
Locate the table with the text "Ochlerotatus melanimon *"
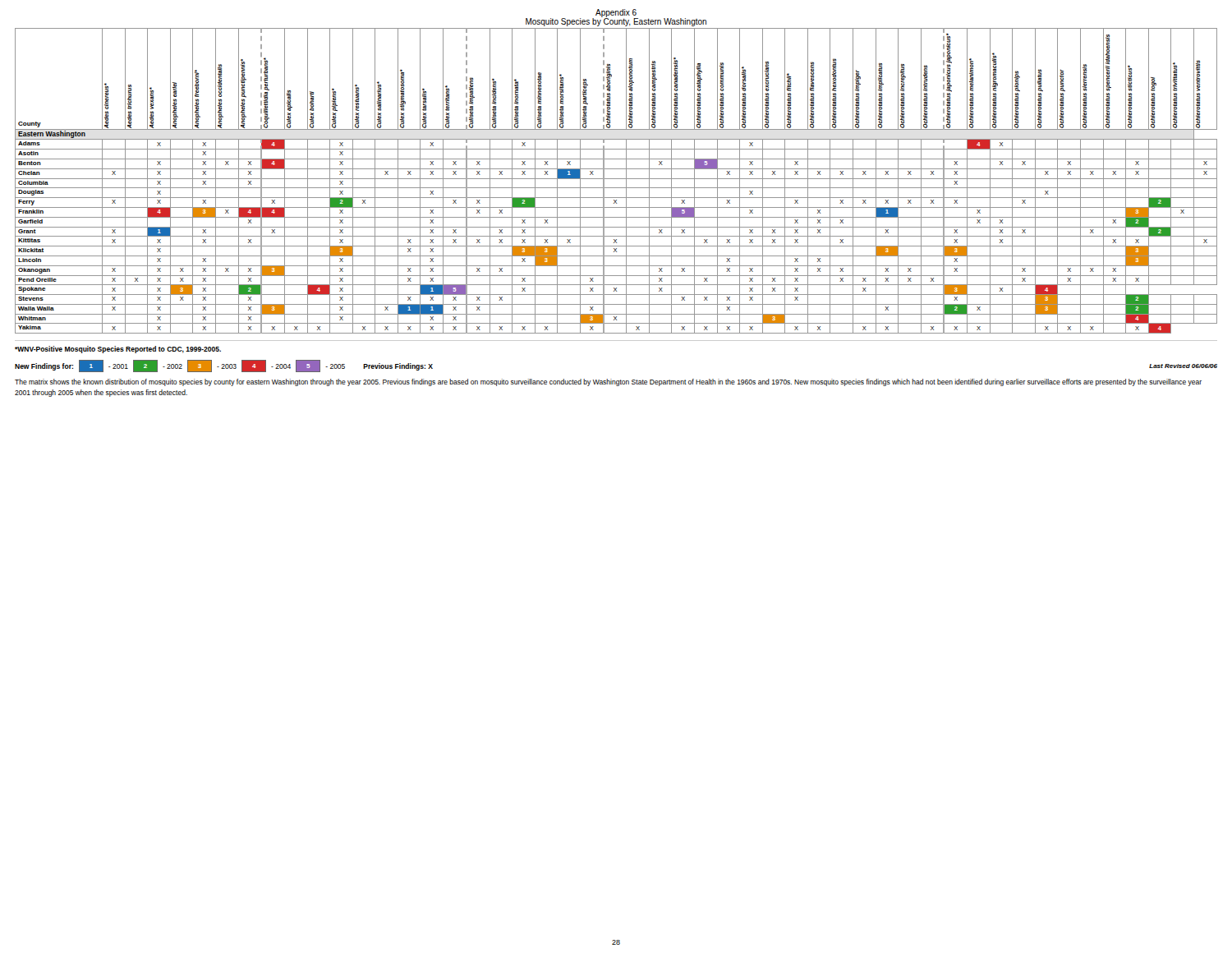616,181
